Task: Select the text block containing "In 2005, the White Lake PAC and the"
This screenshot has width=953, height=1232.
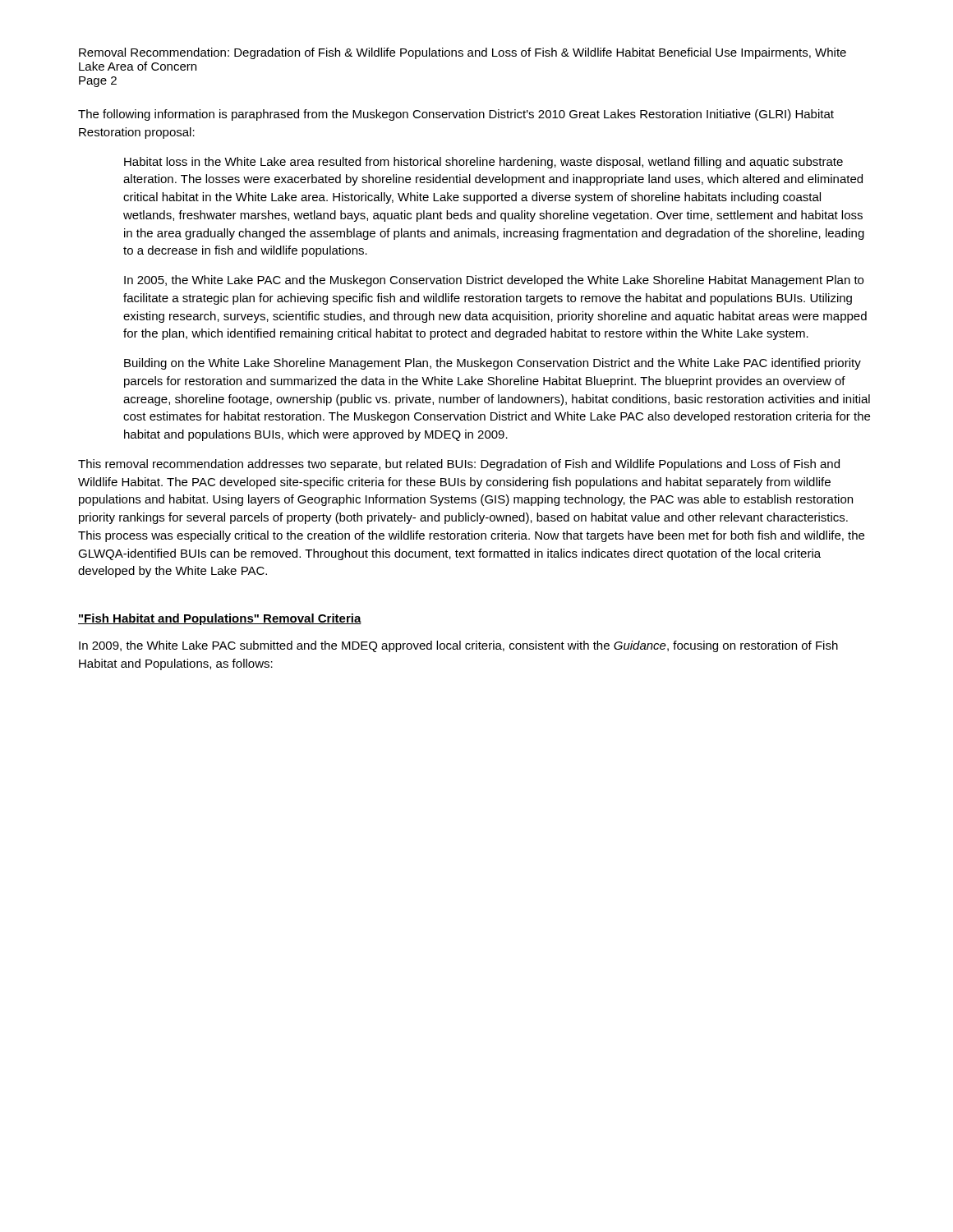Action: click(495, 306)
